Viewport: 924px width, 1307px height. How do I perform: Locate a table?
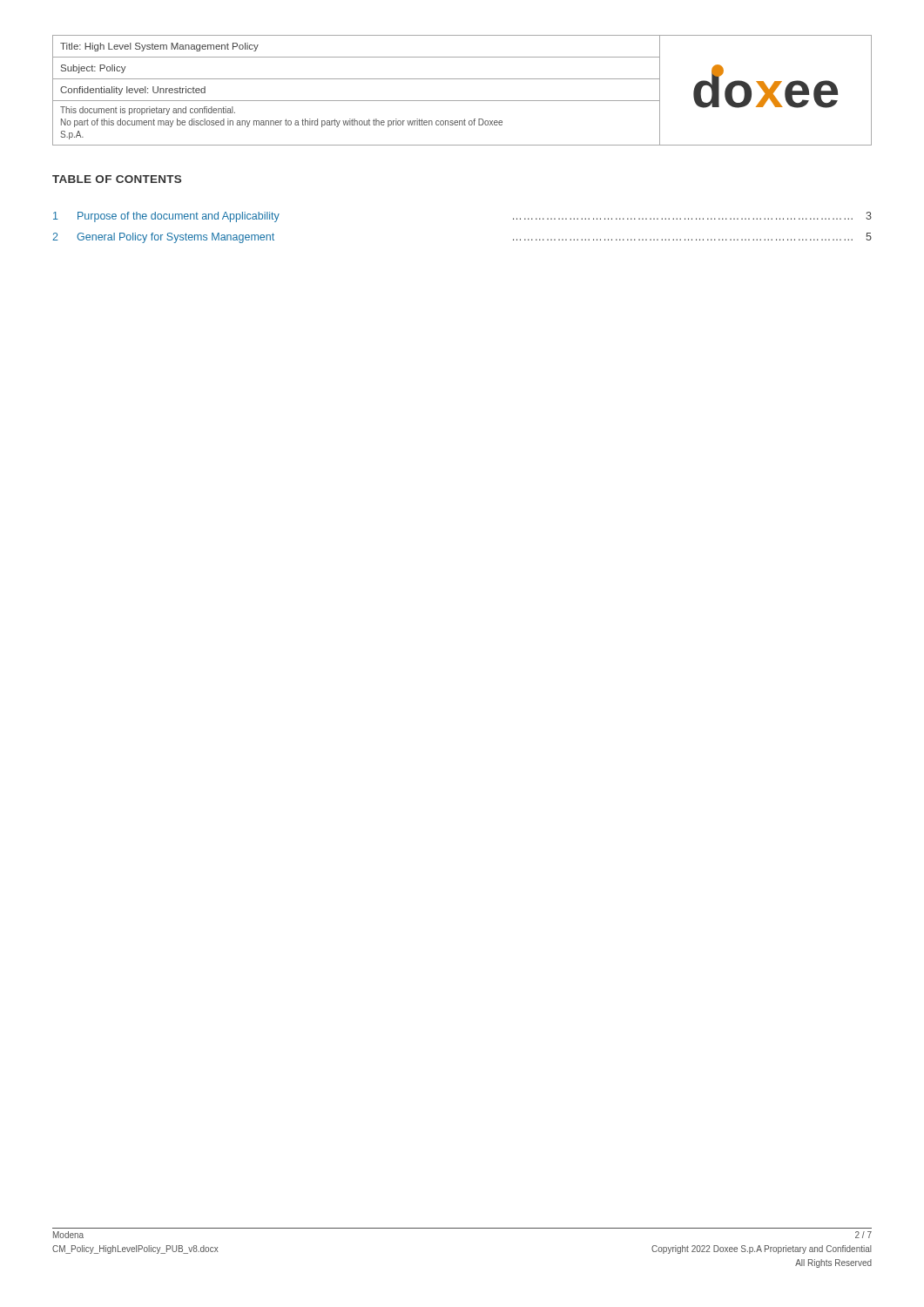462,90
